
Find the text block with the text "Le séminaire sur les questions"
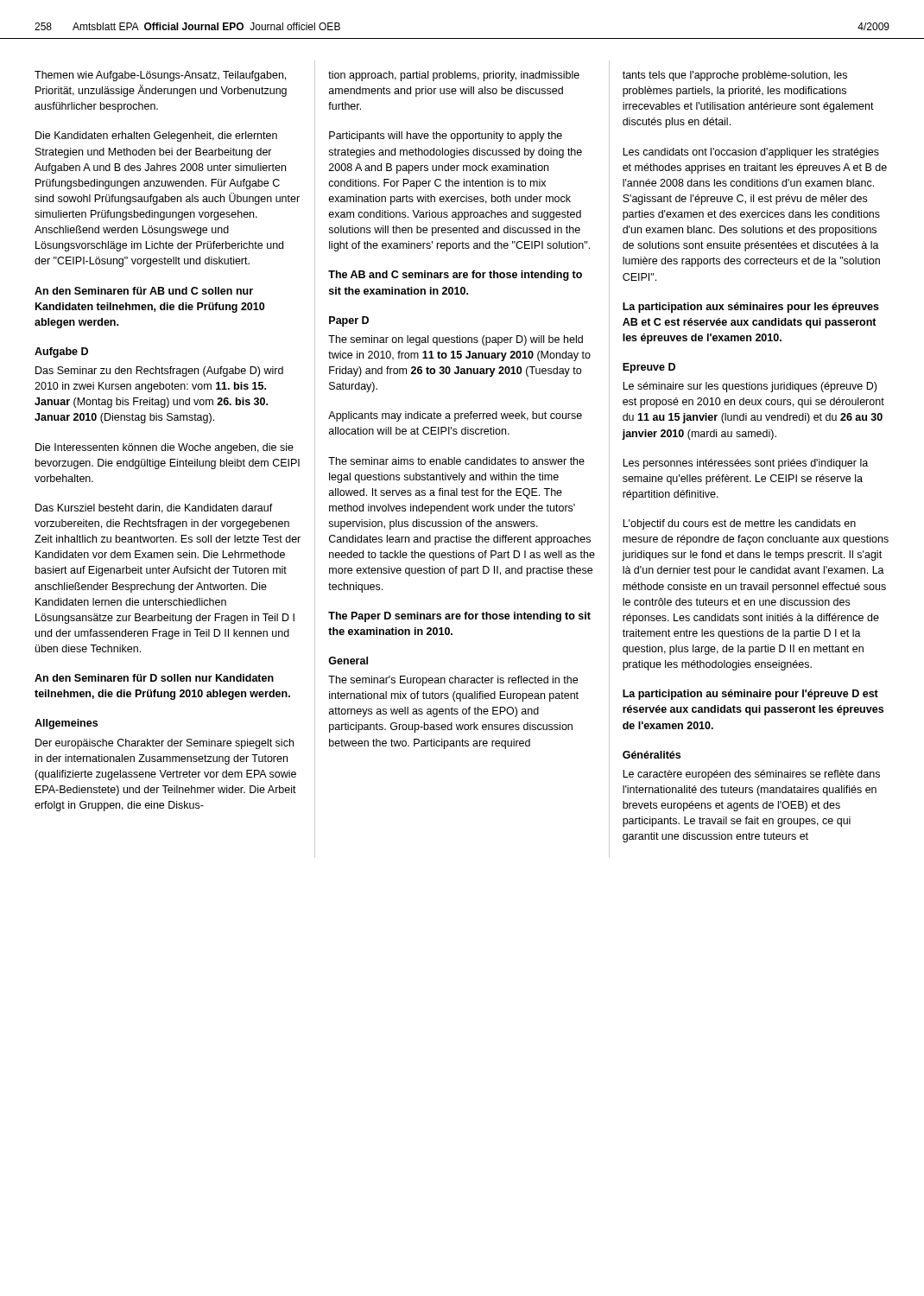753,410
